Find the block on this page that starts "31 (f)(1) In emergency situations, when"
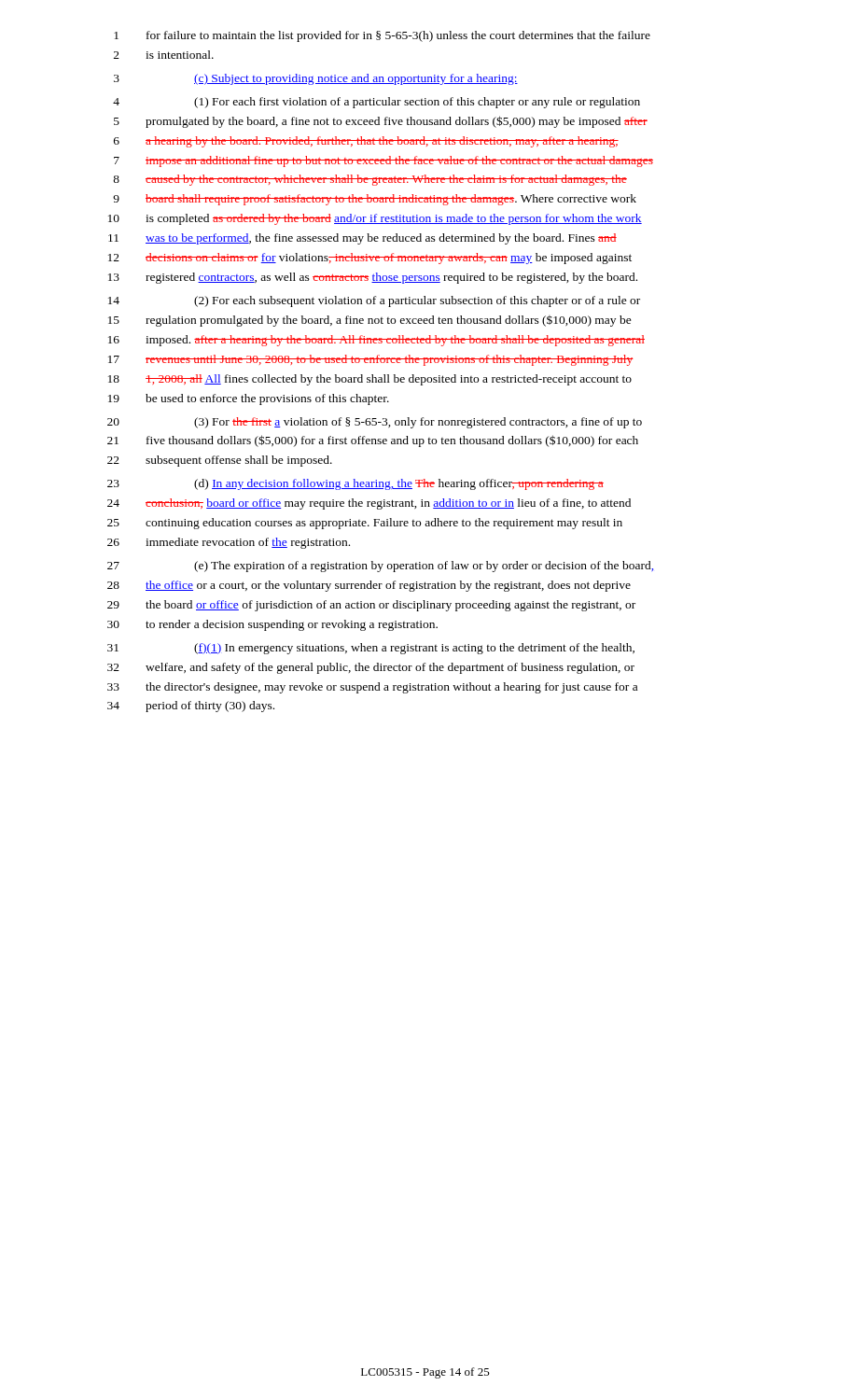 pos(434,648)
